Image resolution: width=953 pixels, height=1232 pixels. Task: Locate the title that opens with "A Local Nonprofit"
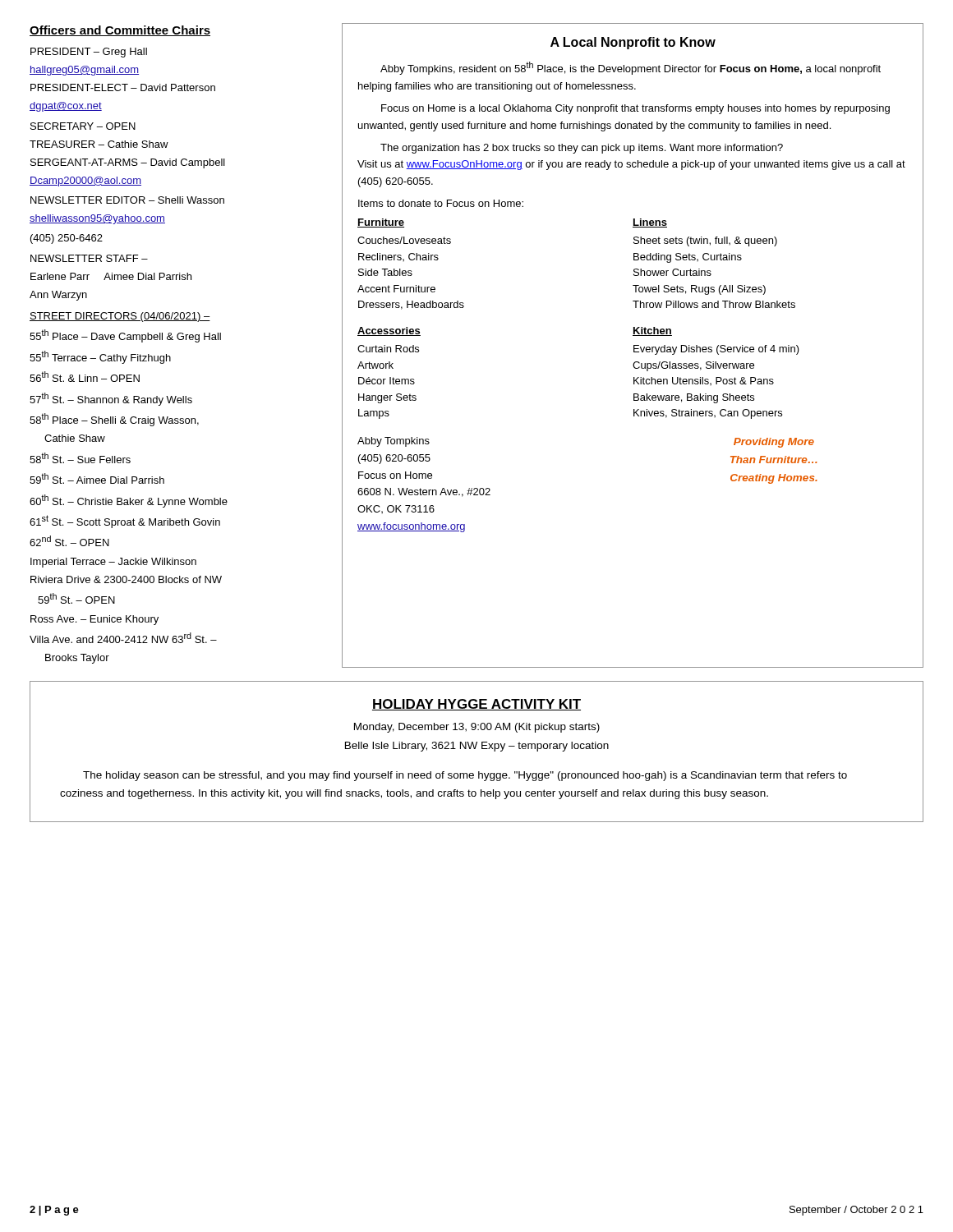[x=633, y=42]
